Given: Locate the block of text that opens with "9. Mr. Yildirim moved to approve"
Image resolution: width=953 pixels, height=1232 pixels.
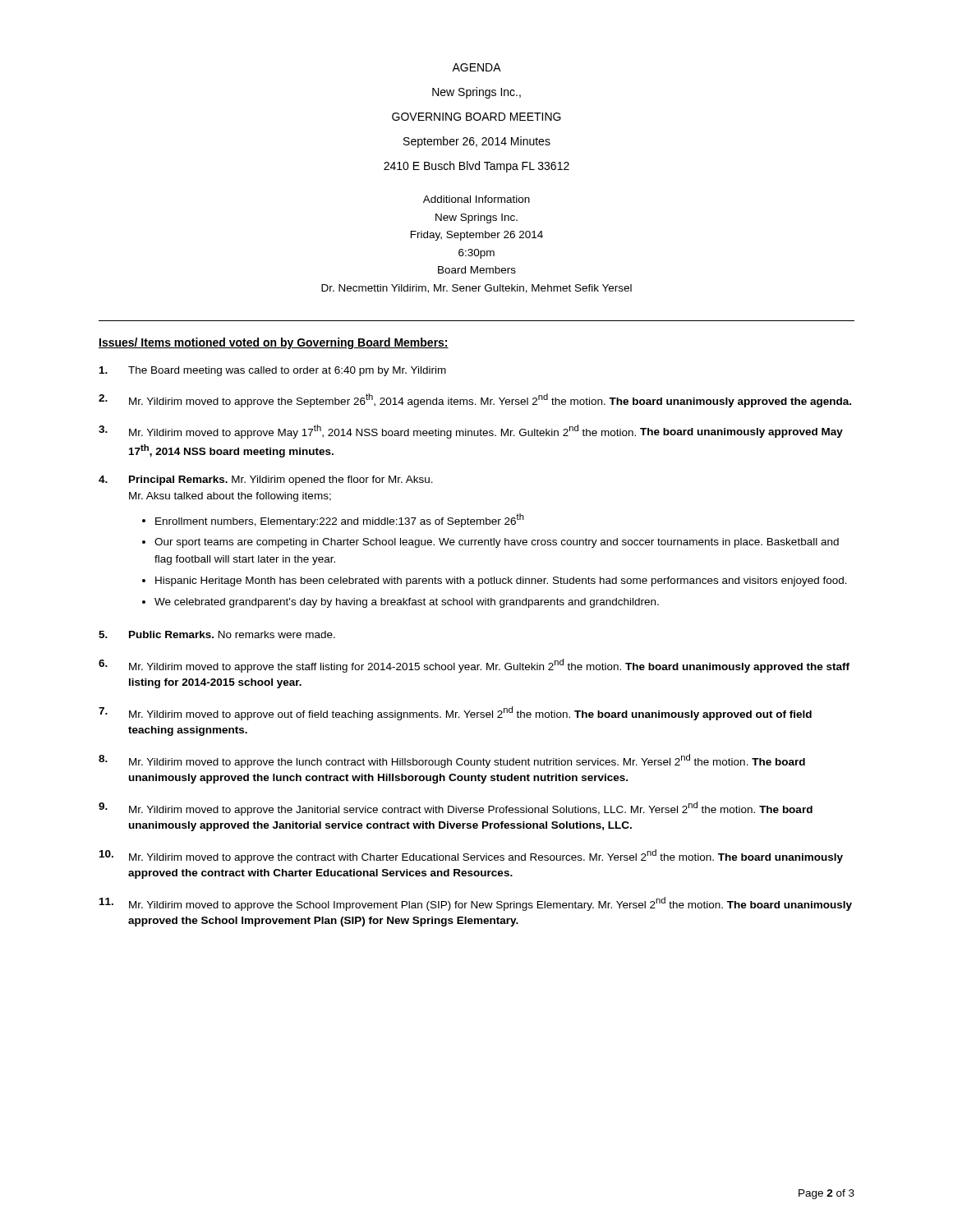Looking at the screenshot, I should (476, 816).
